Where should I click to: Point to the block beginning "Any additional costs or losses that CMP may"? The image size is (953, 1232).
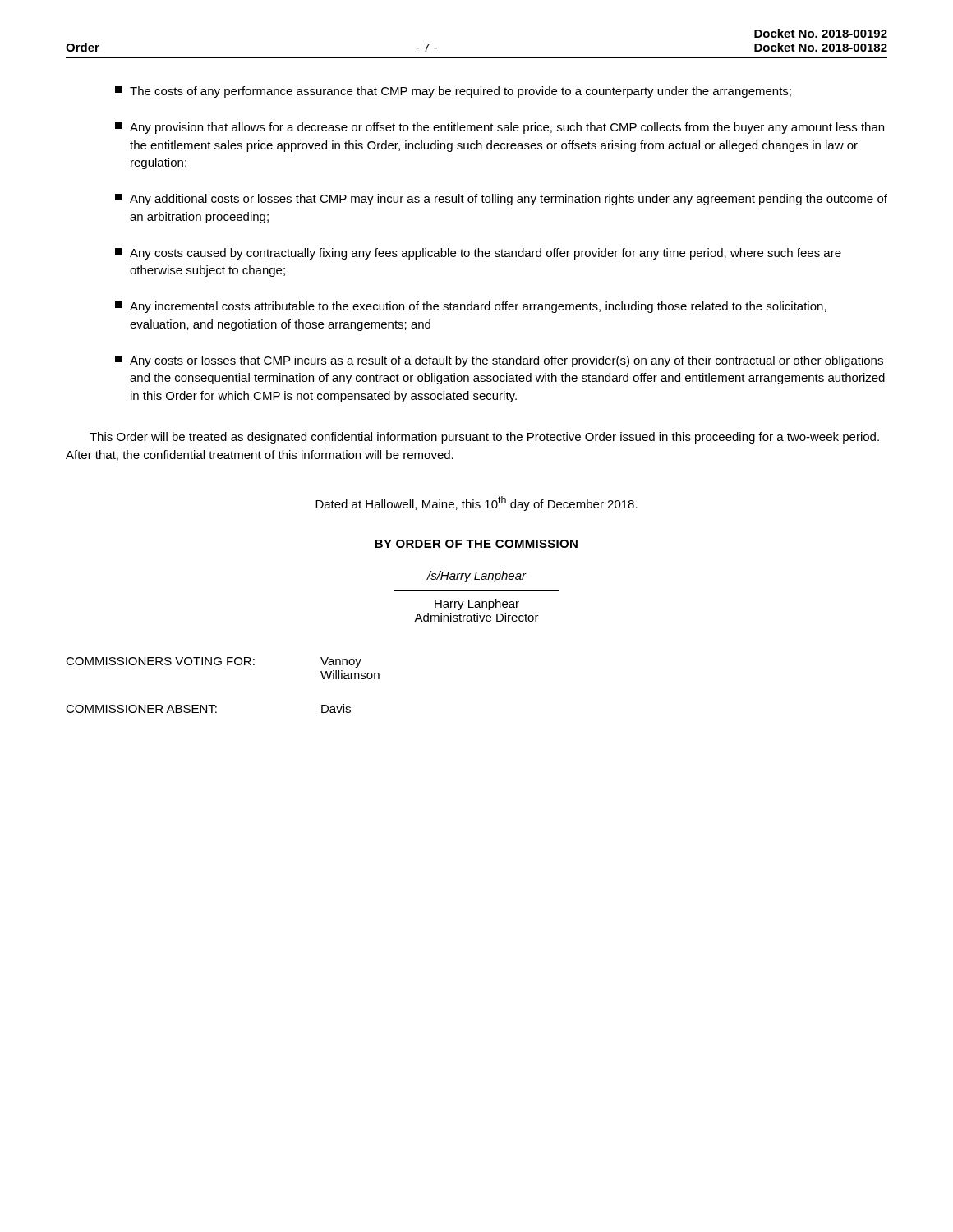[501, 208]
